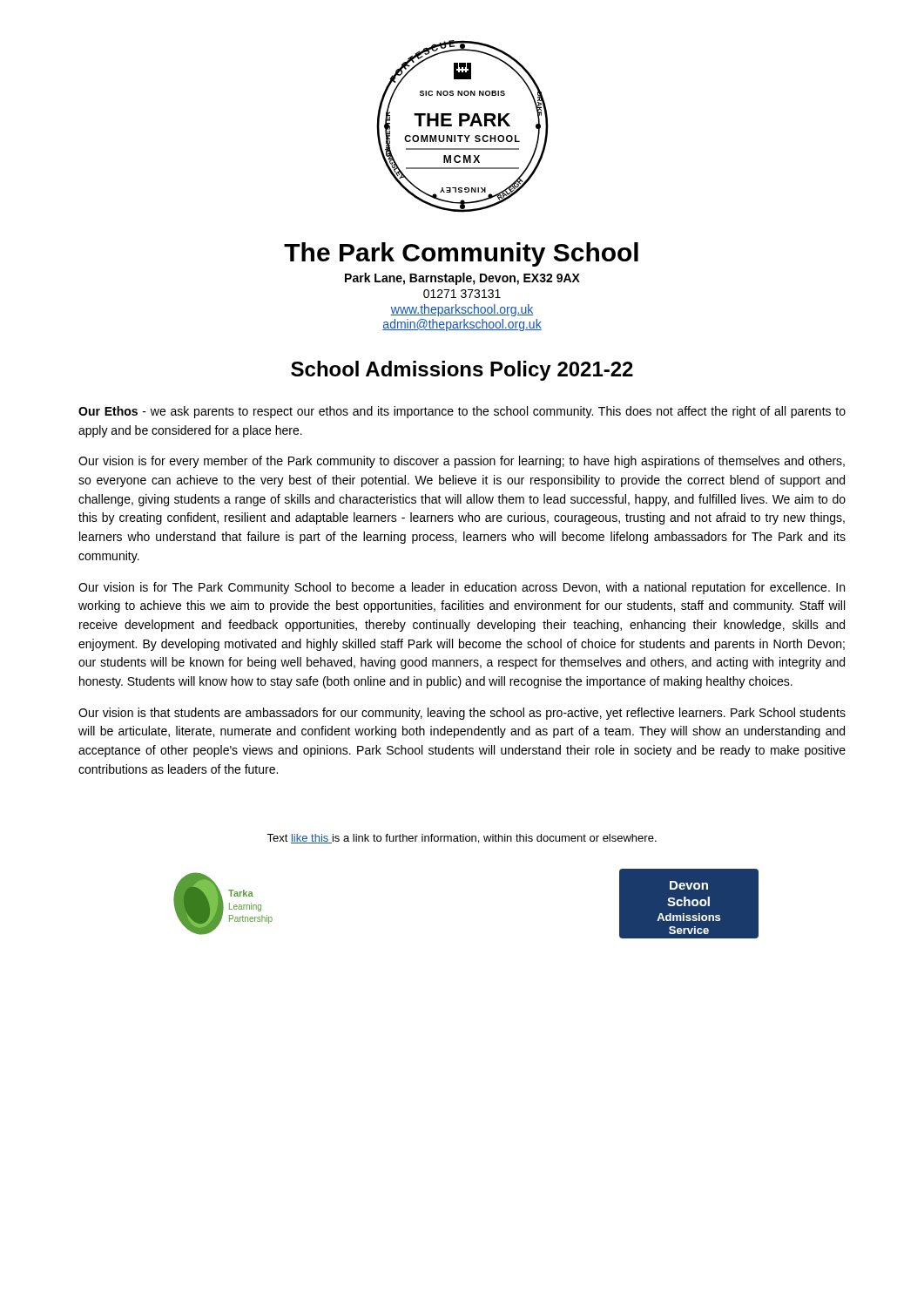The height and width of the screenshot is (1307, 924).
Task: Locate the text block containing "Our vision is for every member"
Action: coord(462,508)
